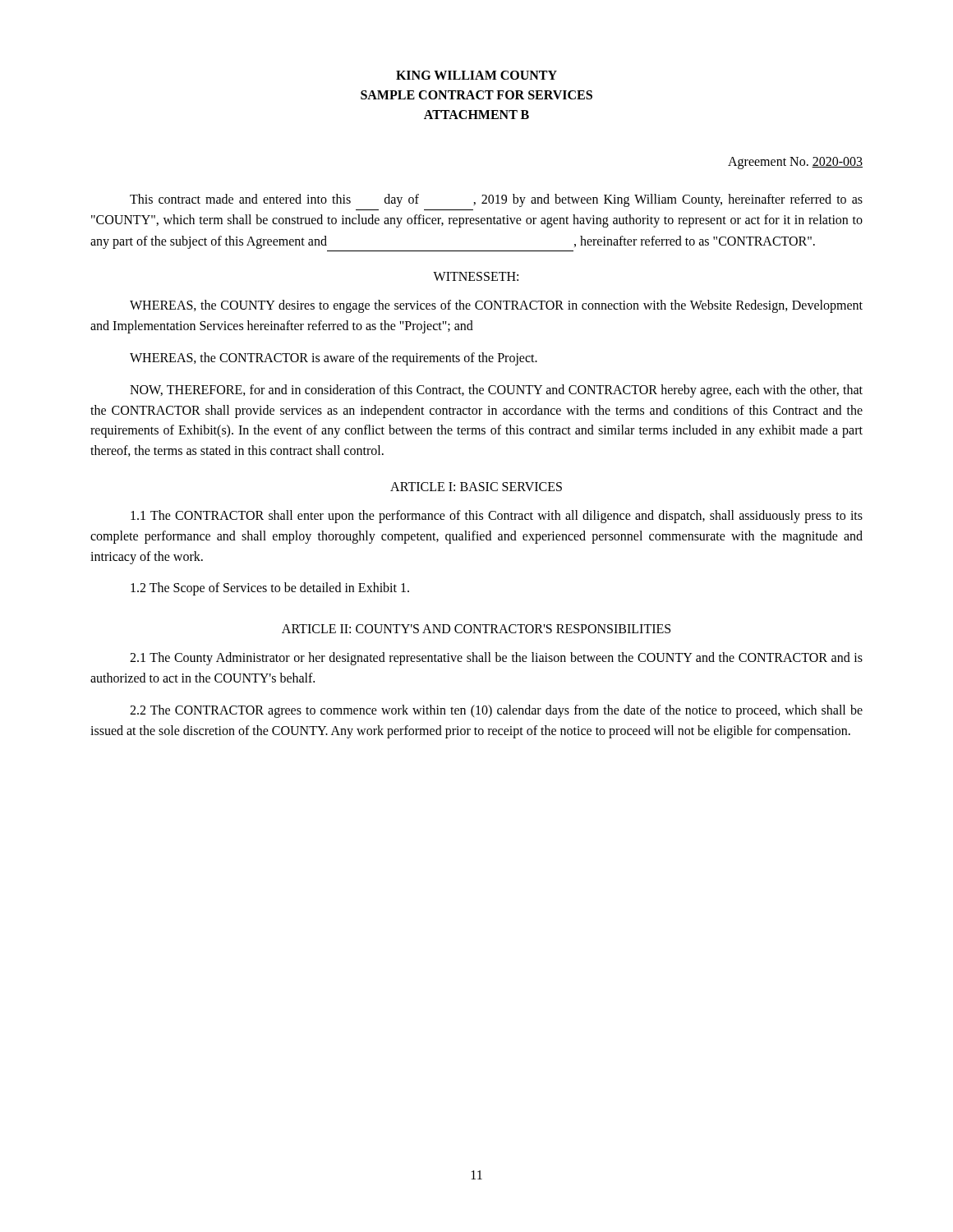Select the text block that says "1 The County Administrator or her designated representative"
Screen dimensions: 1232x953
point(476,668)
